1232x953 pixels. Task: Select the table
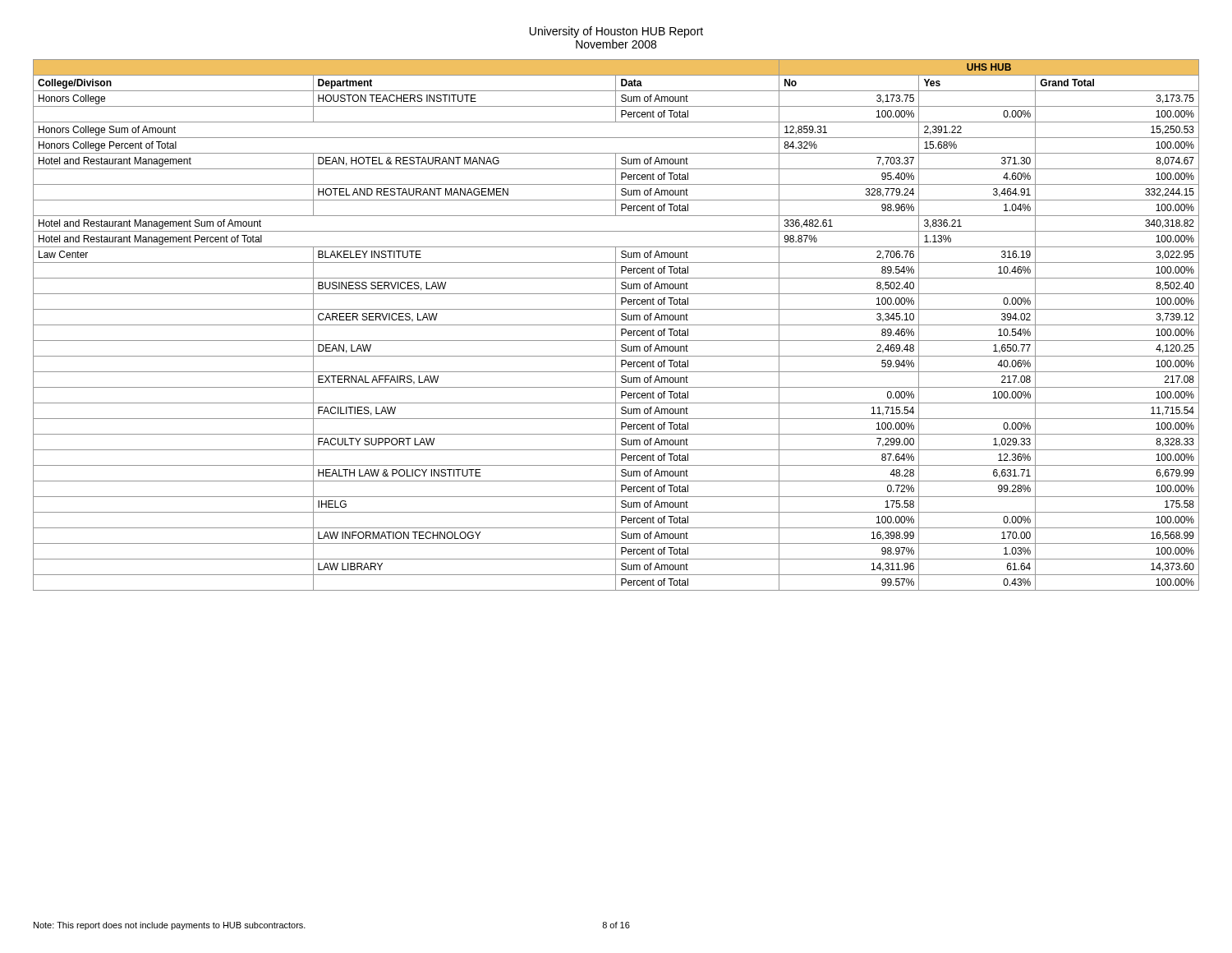pyautogui.click(x=616, y=325)
